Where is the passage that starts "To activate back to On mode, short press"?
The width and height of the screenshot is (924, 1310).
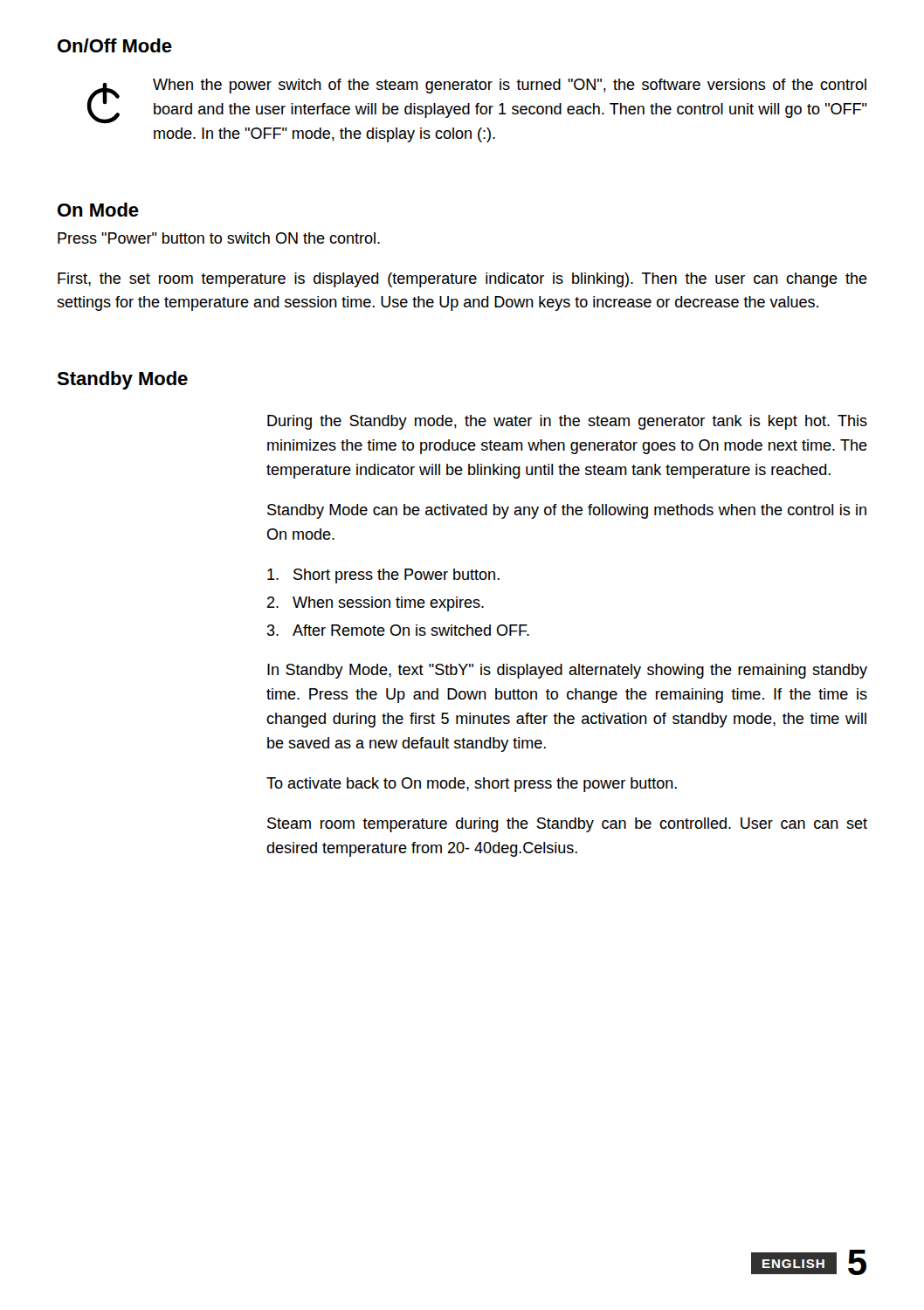tap(567, 784)
